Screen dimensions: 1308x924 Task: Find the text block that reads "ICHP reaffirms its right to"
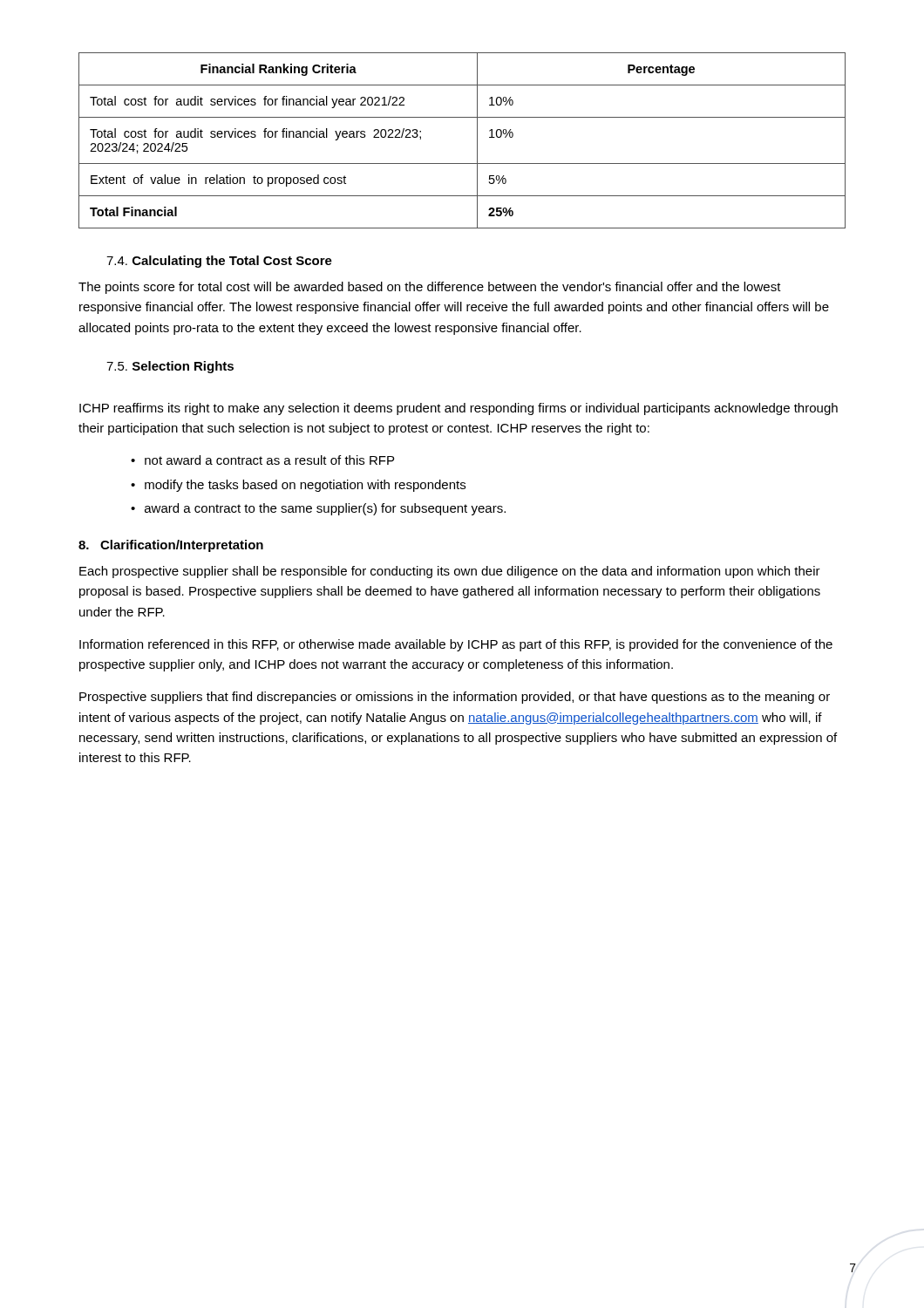click(x=458, y=418)
